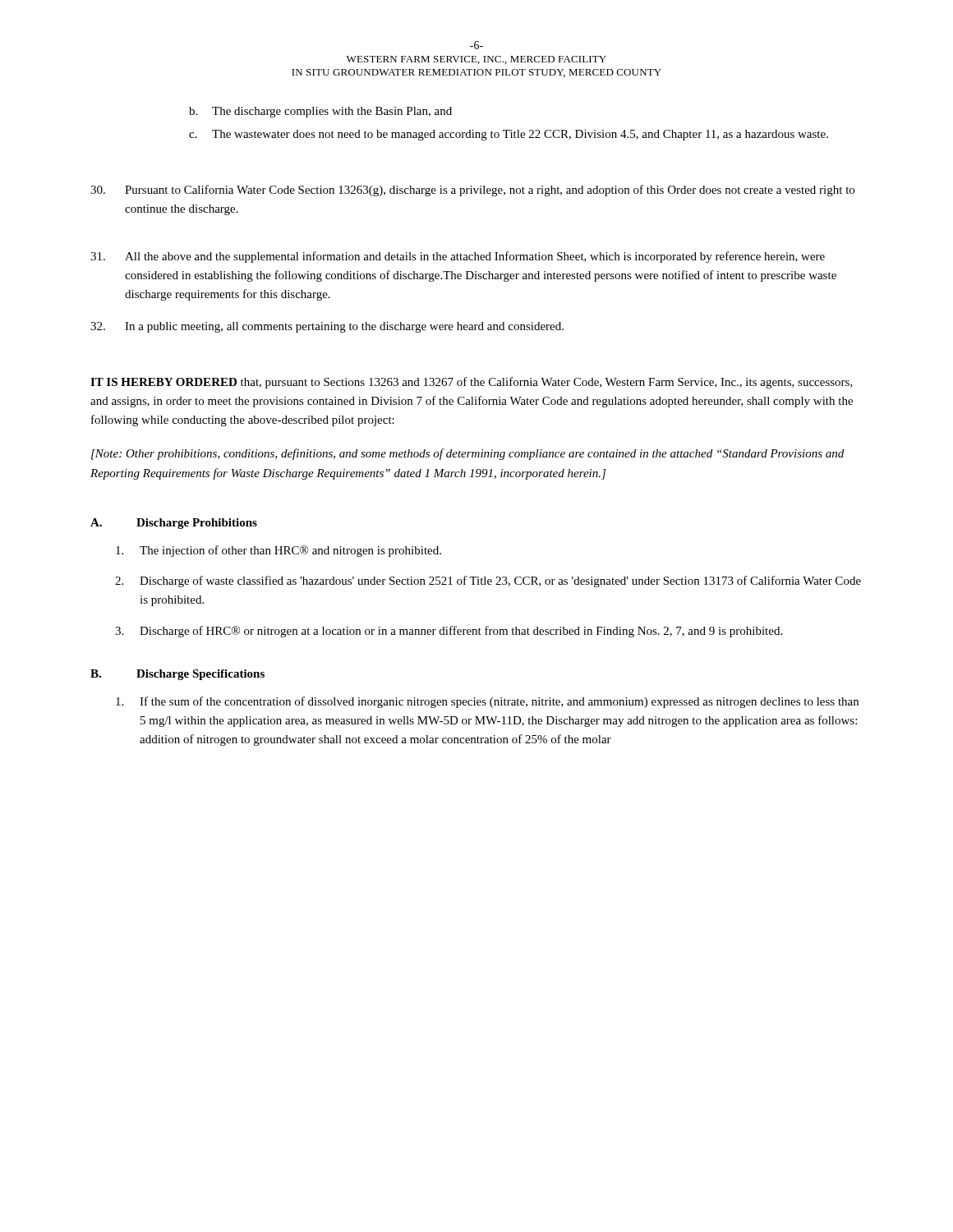
Task: Select the list item that says "b. The discharge complies with"
Action: [320, 112]
